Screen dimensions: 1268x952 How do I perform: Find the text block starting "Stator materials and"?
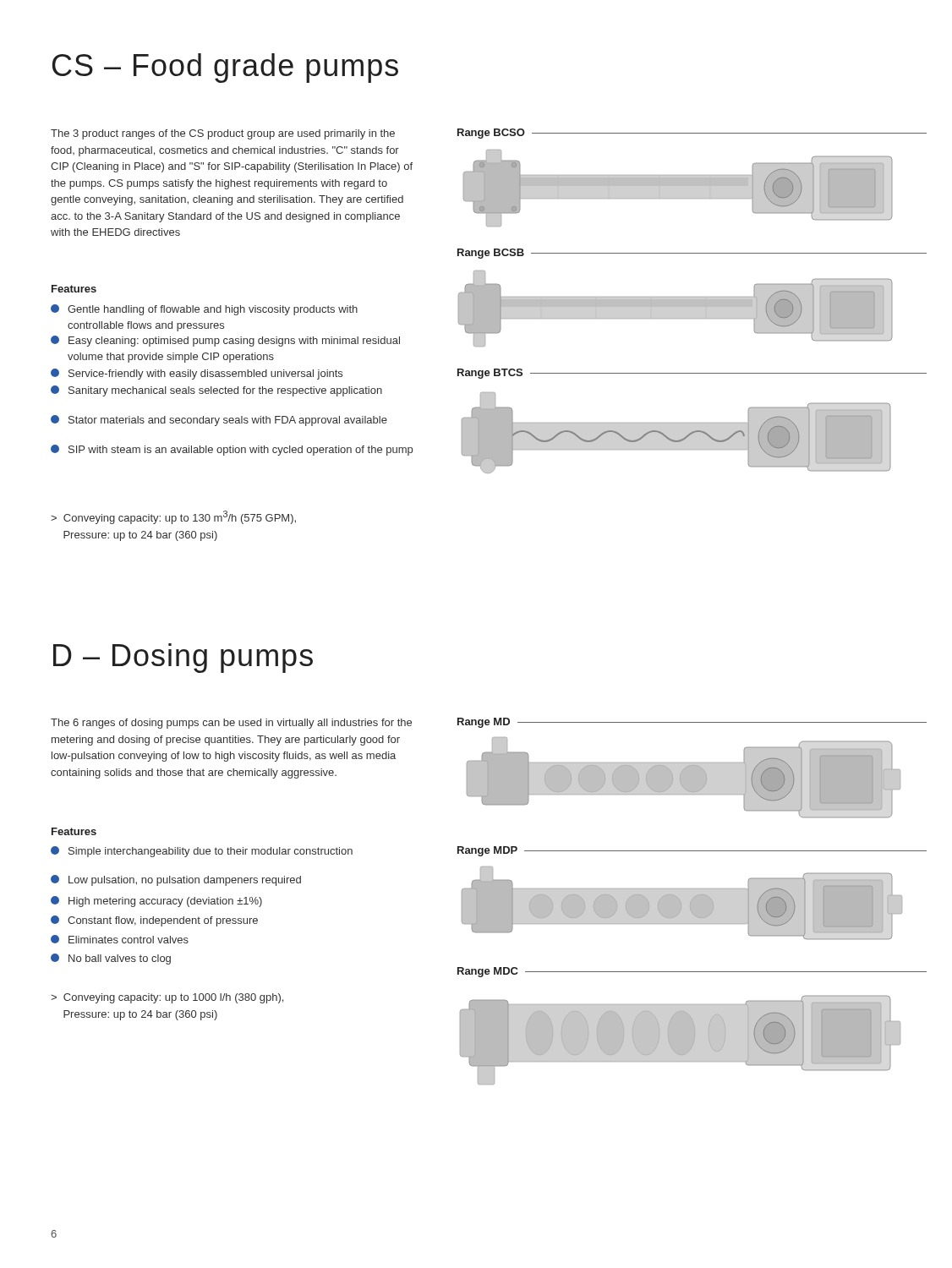pos(219,420)
